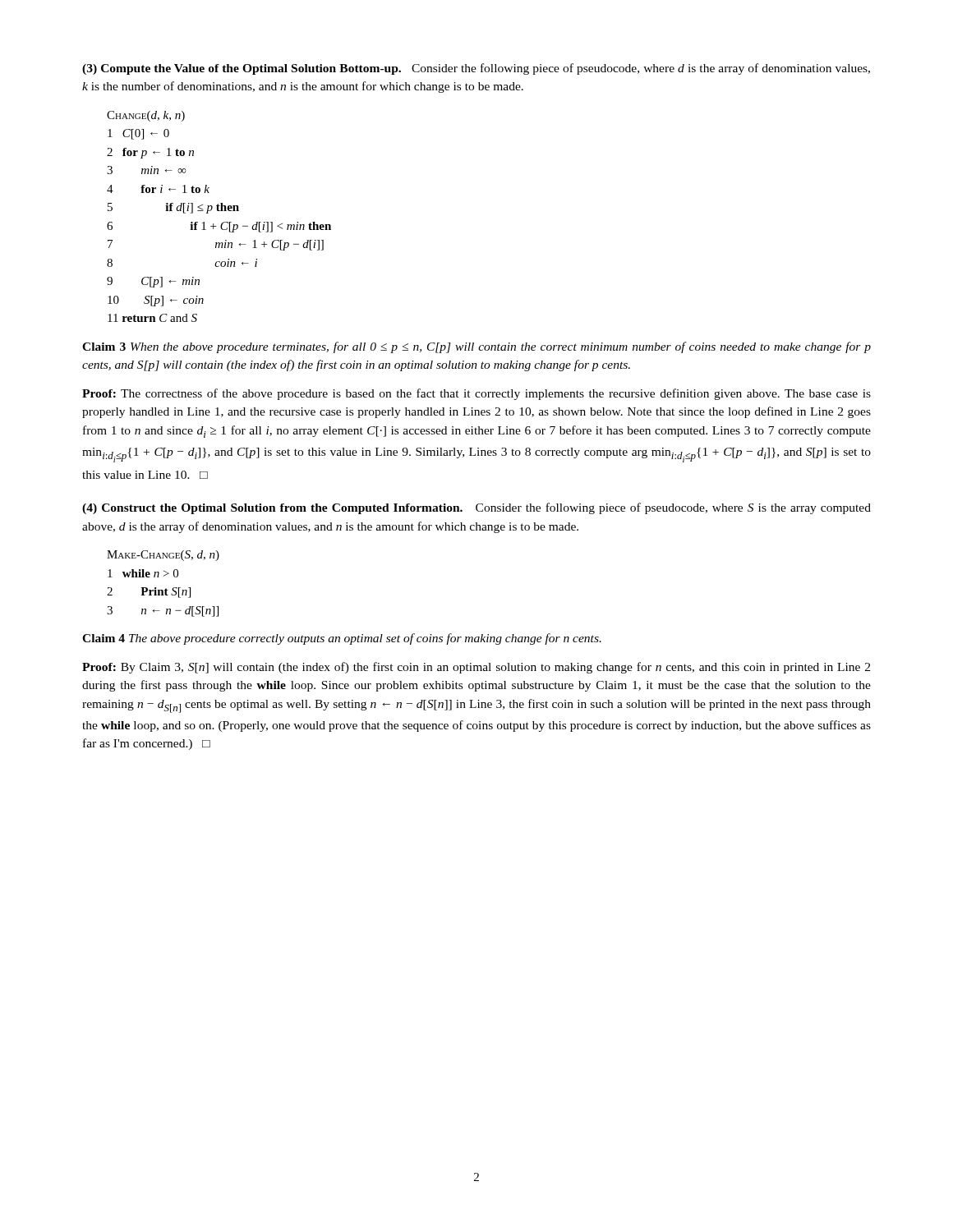Select the passage starting "Proof: The correctness of"
This screenshot has width=953, height=1232.
pyautogui.click(x=476, y=434)
